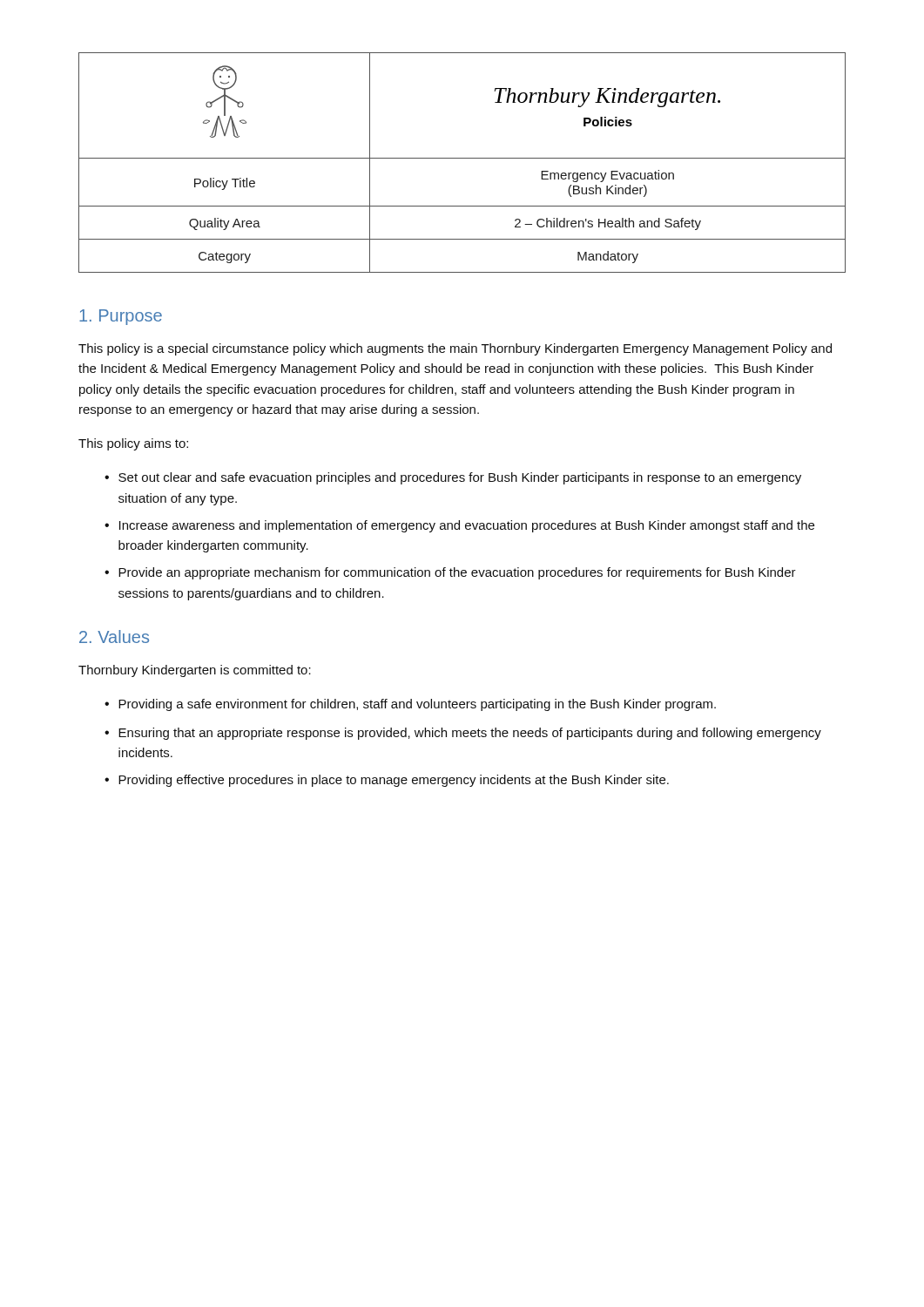
Task: Locate the list item containing "• Providing effective procedures in place to"
Action: point(387,780)
